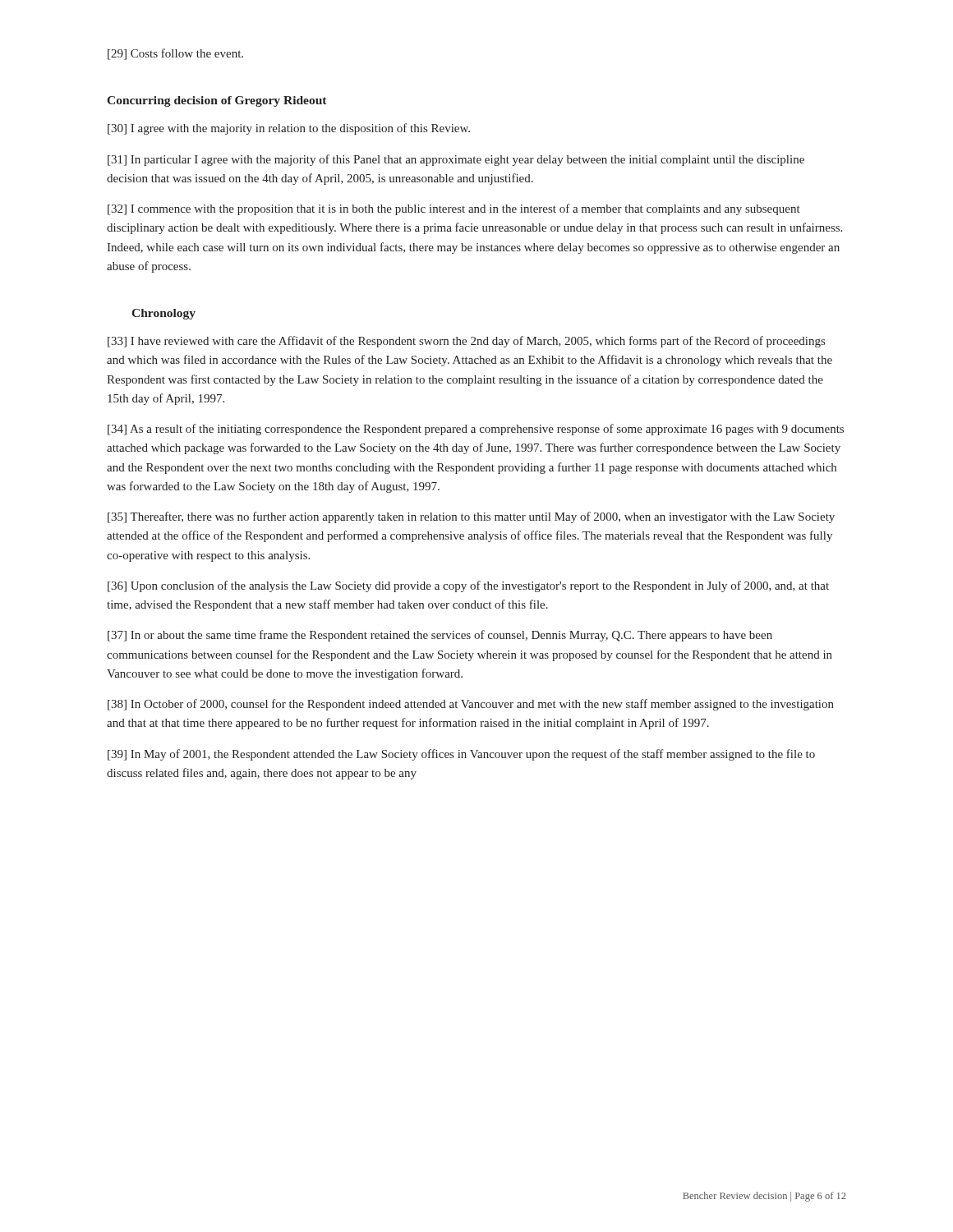Locate the text block that says "[39] In May of 2001,"
The width and height of the screenshot is (953, 1232).
click(x=461, y=763)
